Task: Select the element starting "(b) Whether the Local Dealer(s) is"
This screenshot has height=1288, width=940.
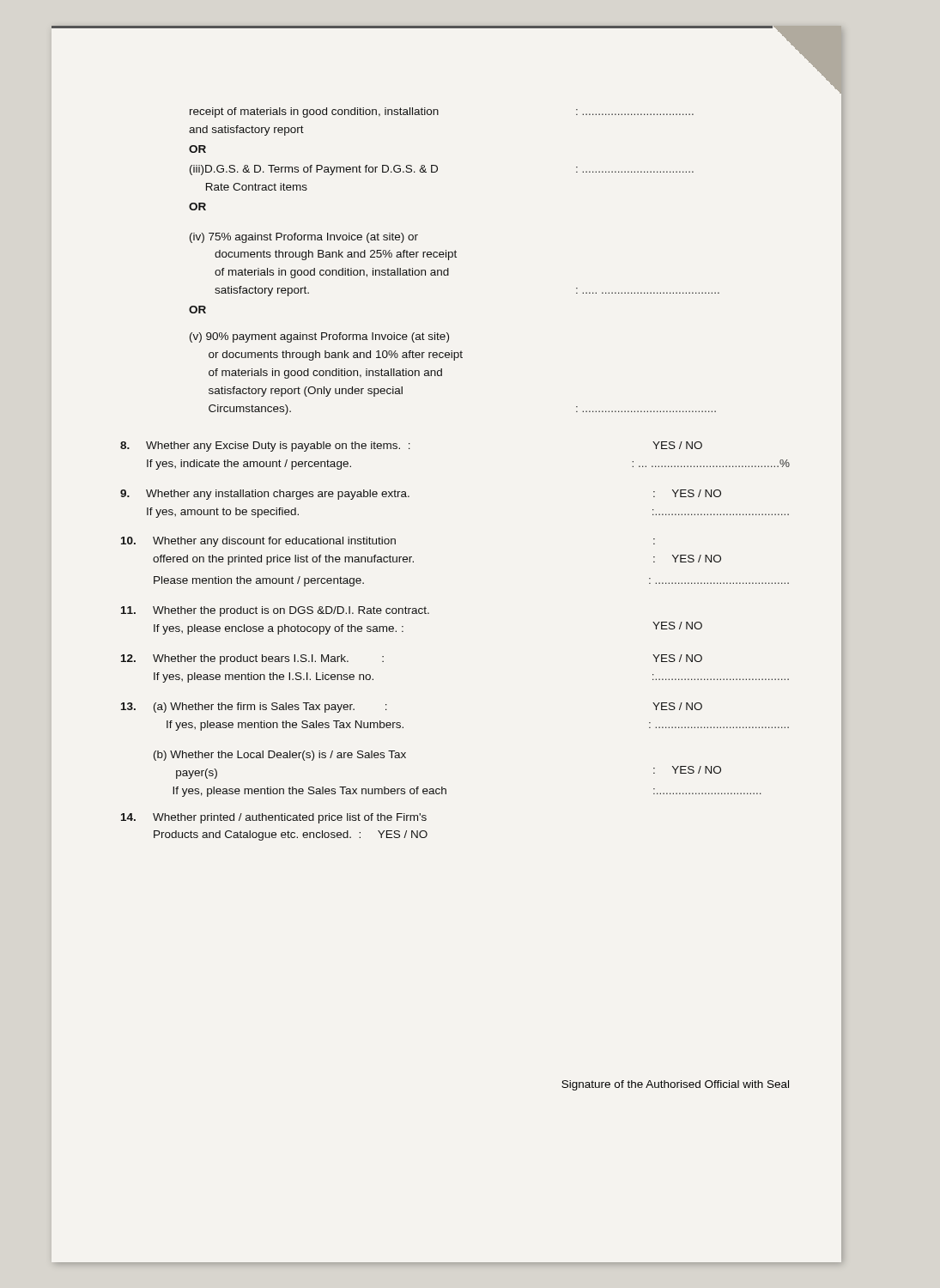Action: 280,756
